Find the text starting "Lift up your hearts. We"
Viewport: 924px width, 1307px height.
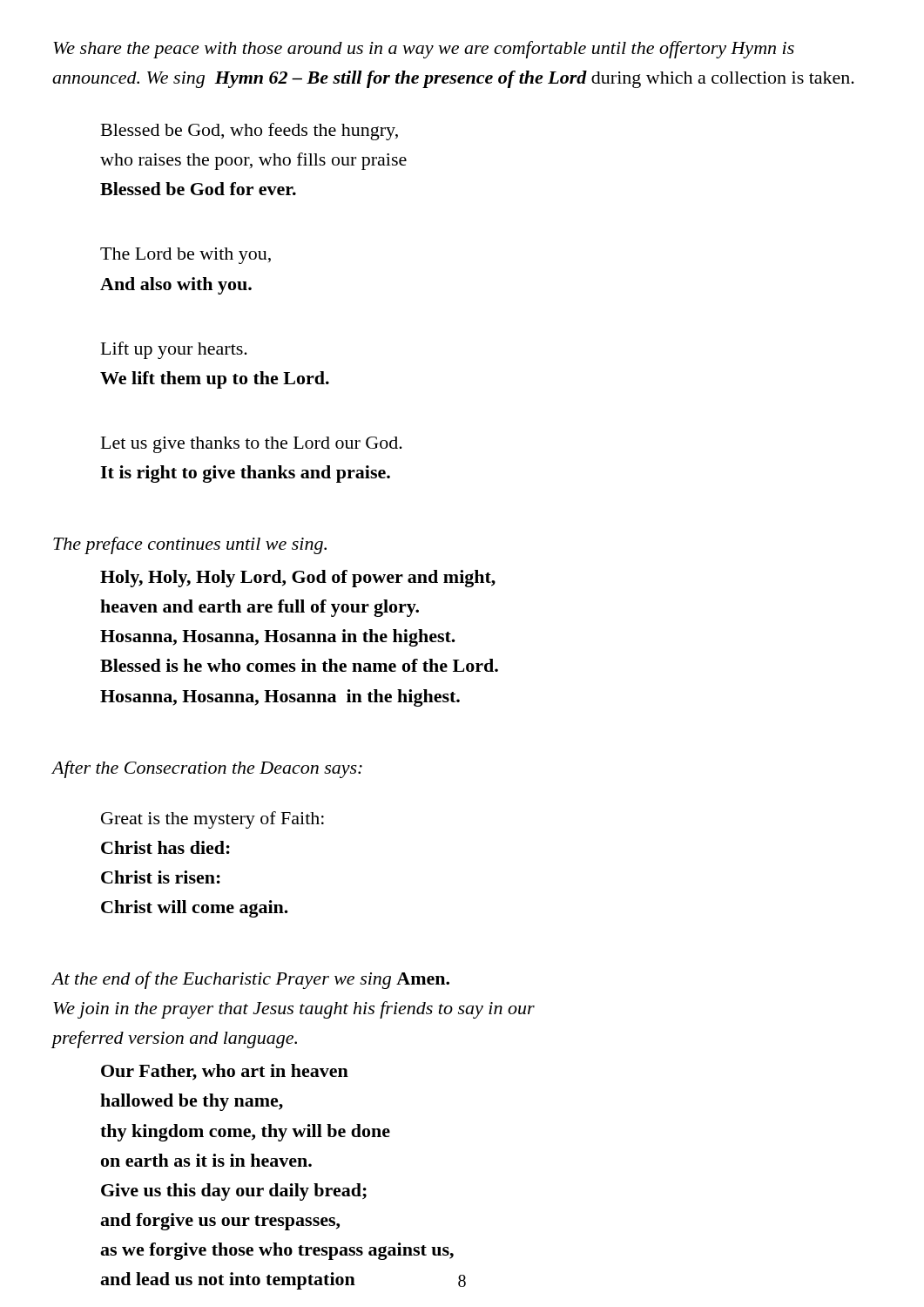tap(215, 363)
